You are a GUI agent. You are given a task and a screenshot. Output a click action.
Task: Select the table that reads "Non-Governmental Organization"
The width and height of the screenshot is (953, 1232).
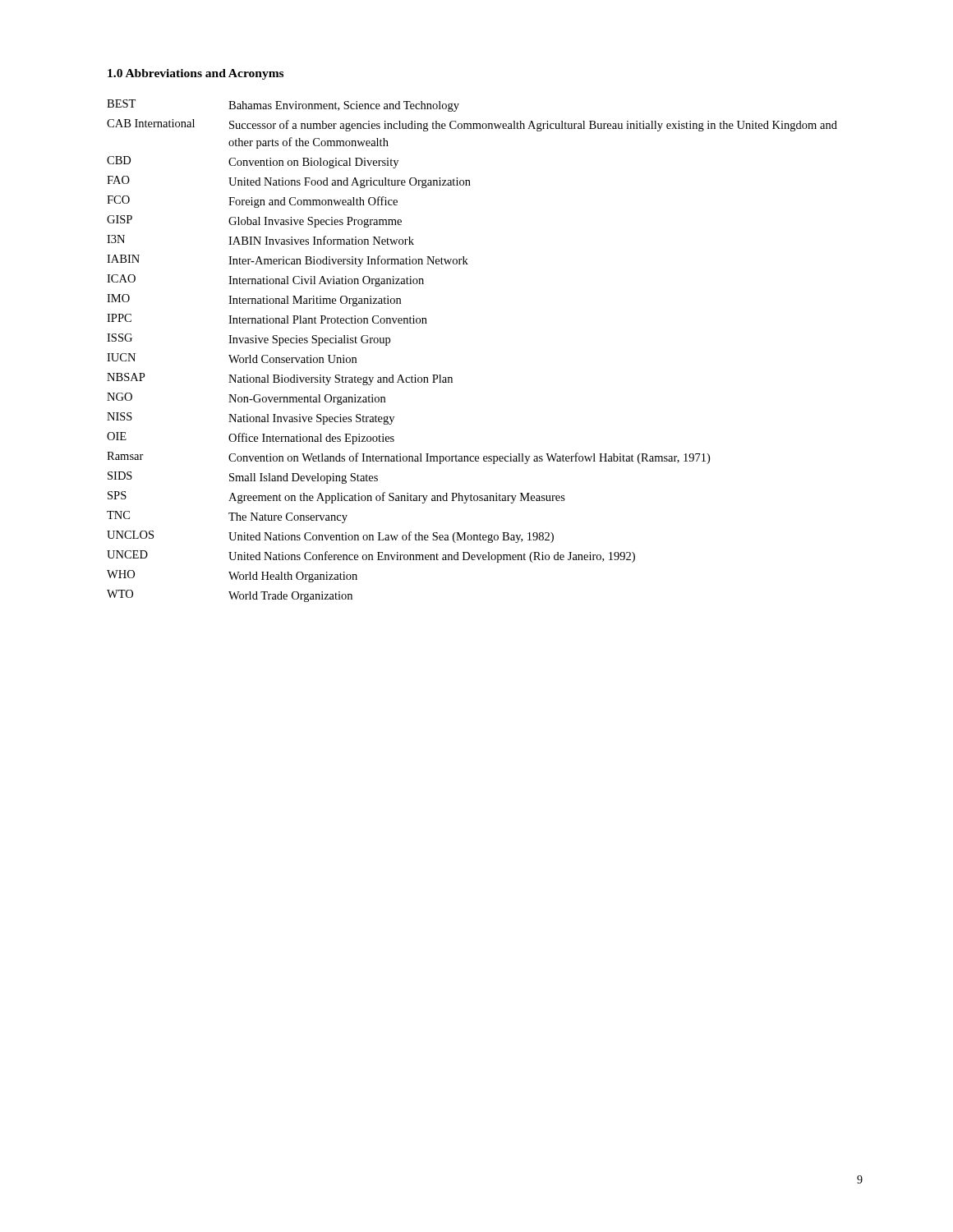click(x=485, y=350)
